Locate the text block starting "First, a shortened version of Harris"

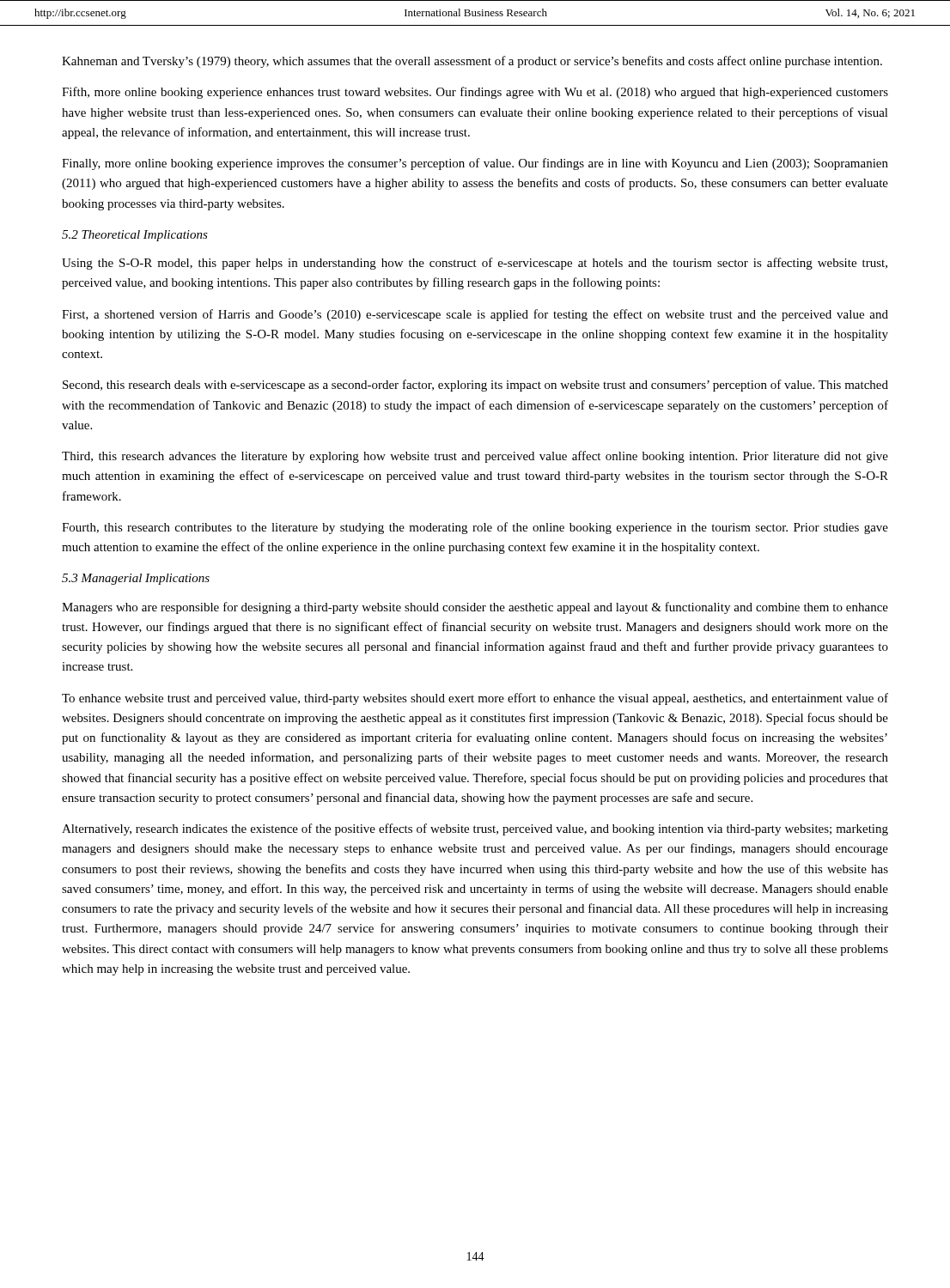pos(475,334)
